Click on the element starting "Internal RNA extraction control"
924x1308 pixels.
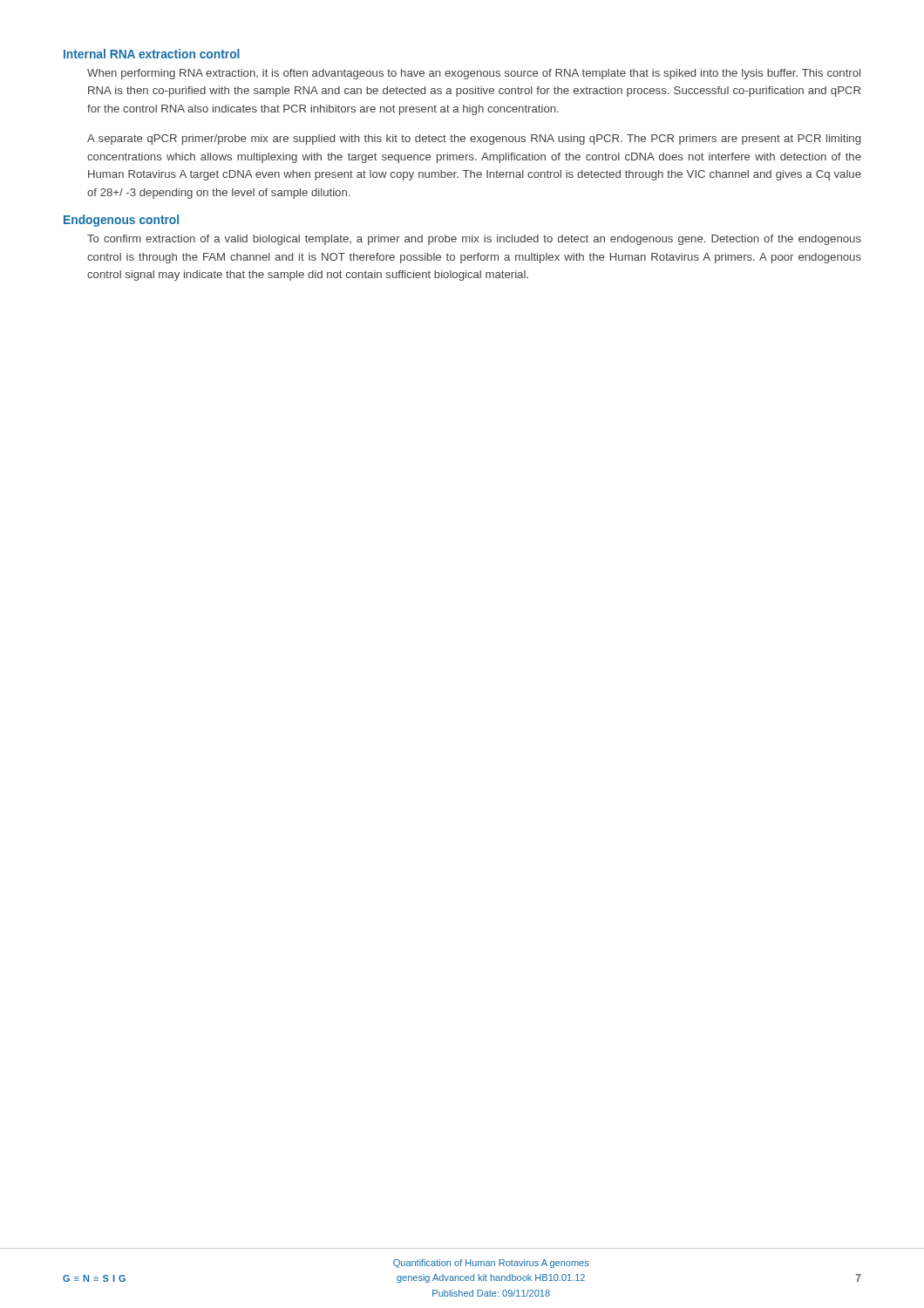point(151,55)
